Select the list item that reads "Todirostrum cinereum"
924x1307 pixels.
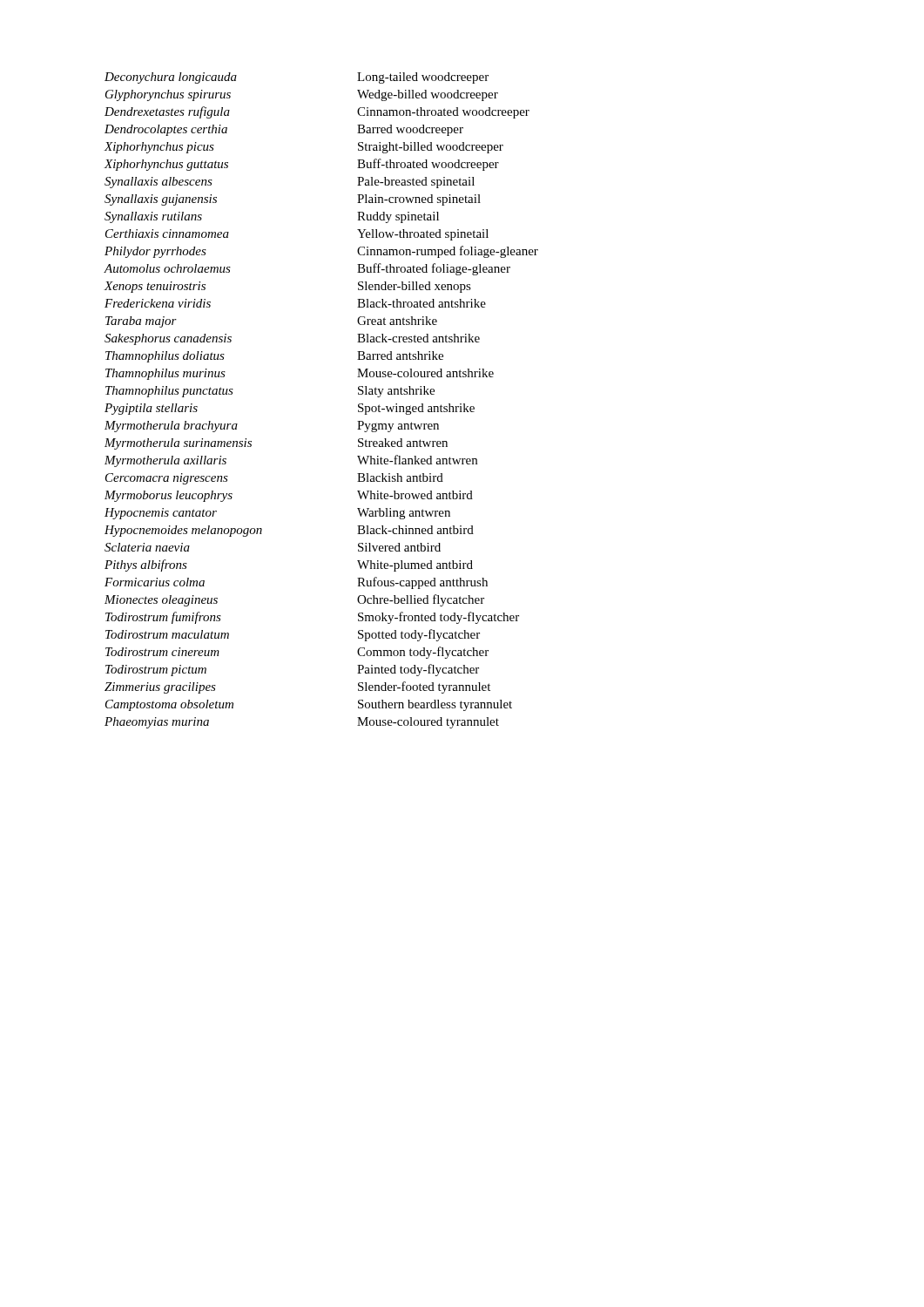pyautogui.click(x=162, y=652)
